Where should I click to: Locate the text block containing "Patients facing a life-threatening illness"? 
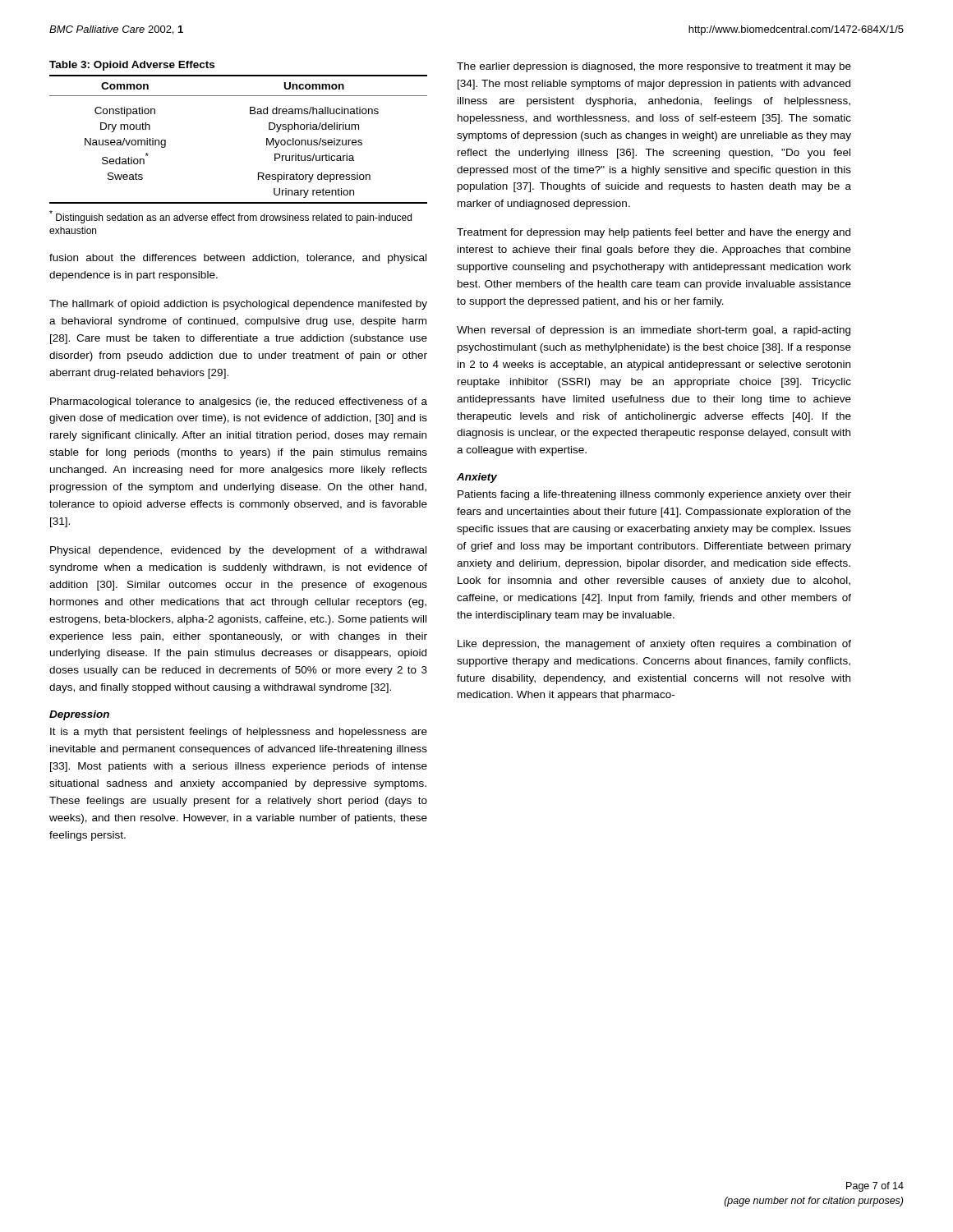pos(654,554)
